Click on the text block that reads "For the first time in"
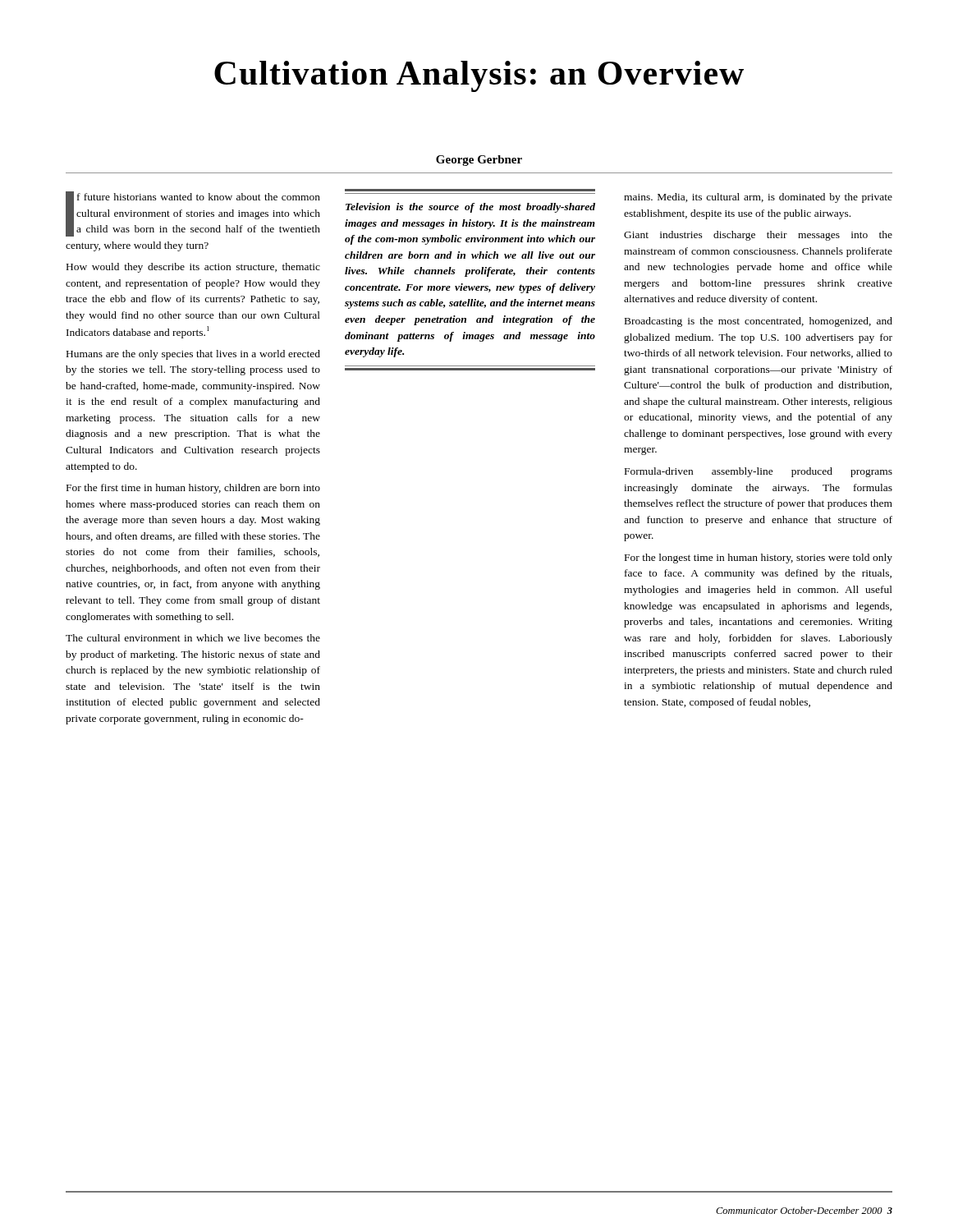The height and width of the screenshot is (1232, 958). [x=193, y=552]
